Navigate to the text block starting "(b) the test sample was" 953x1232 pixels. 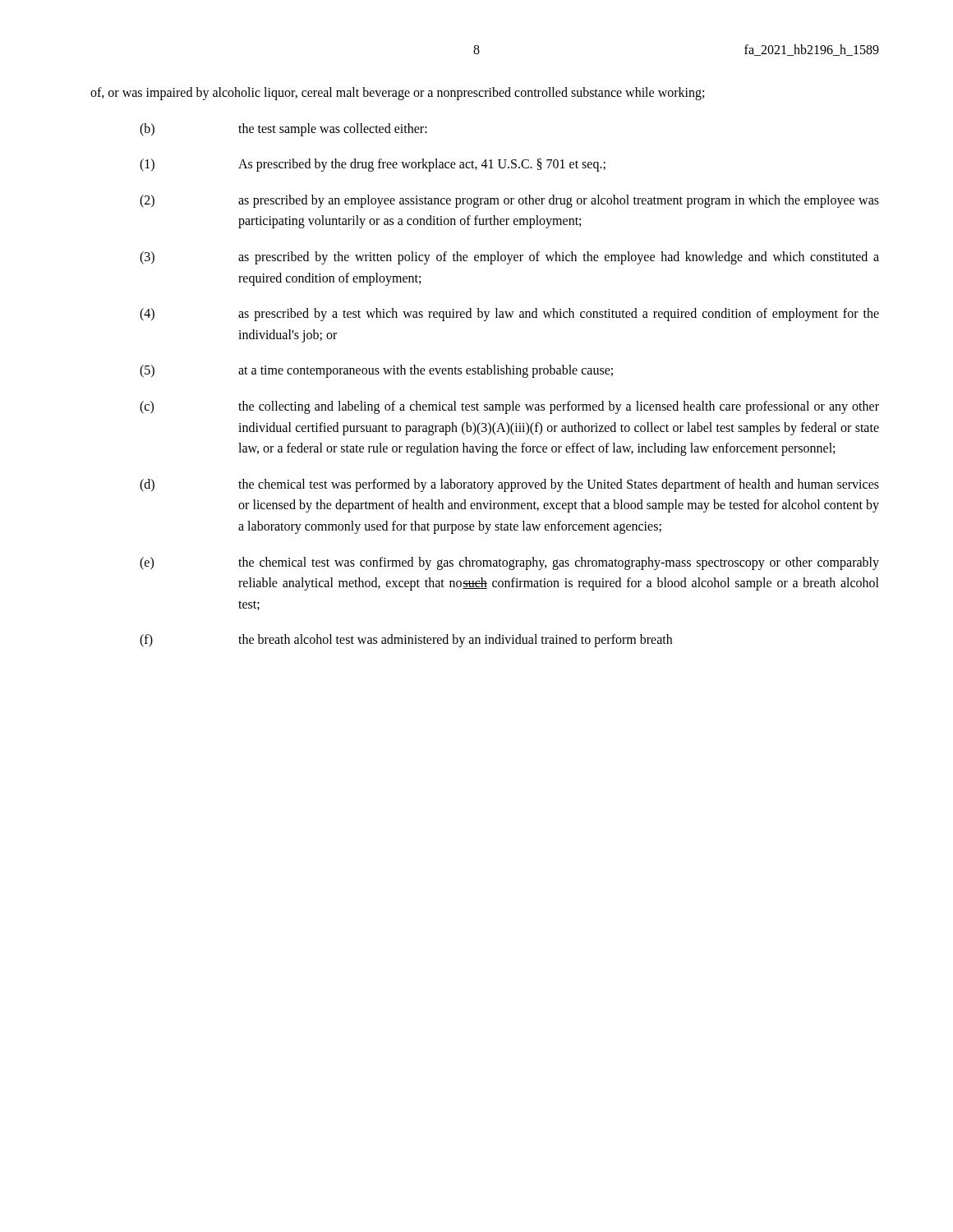283,130
